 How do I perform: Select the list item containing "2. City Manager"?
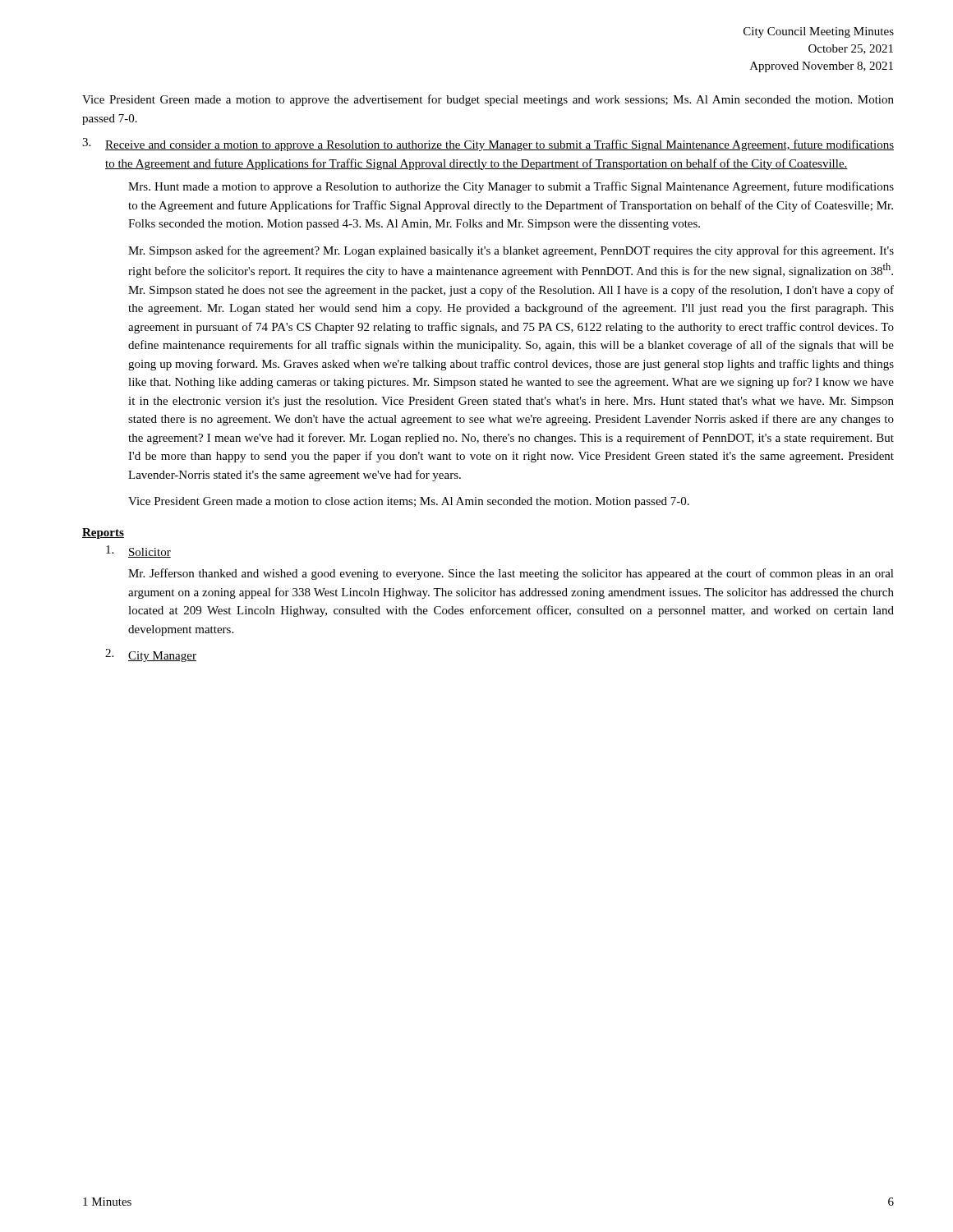point(151,655)
